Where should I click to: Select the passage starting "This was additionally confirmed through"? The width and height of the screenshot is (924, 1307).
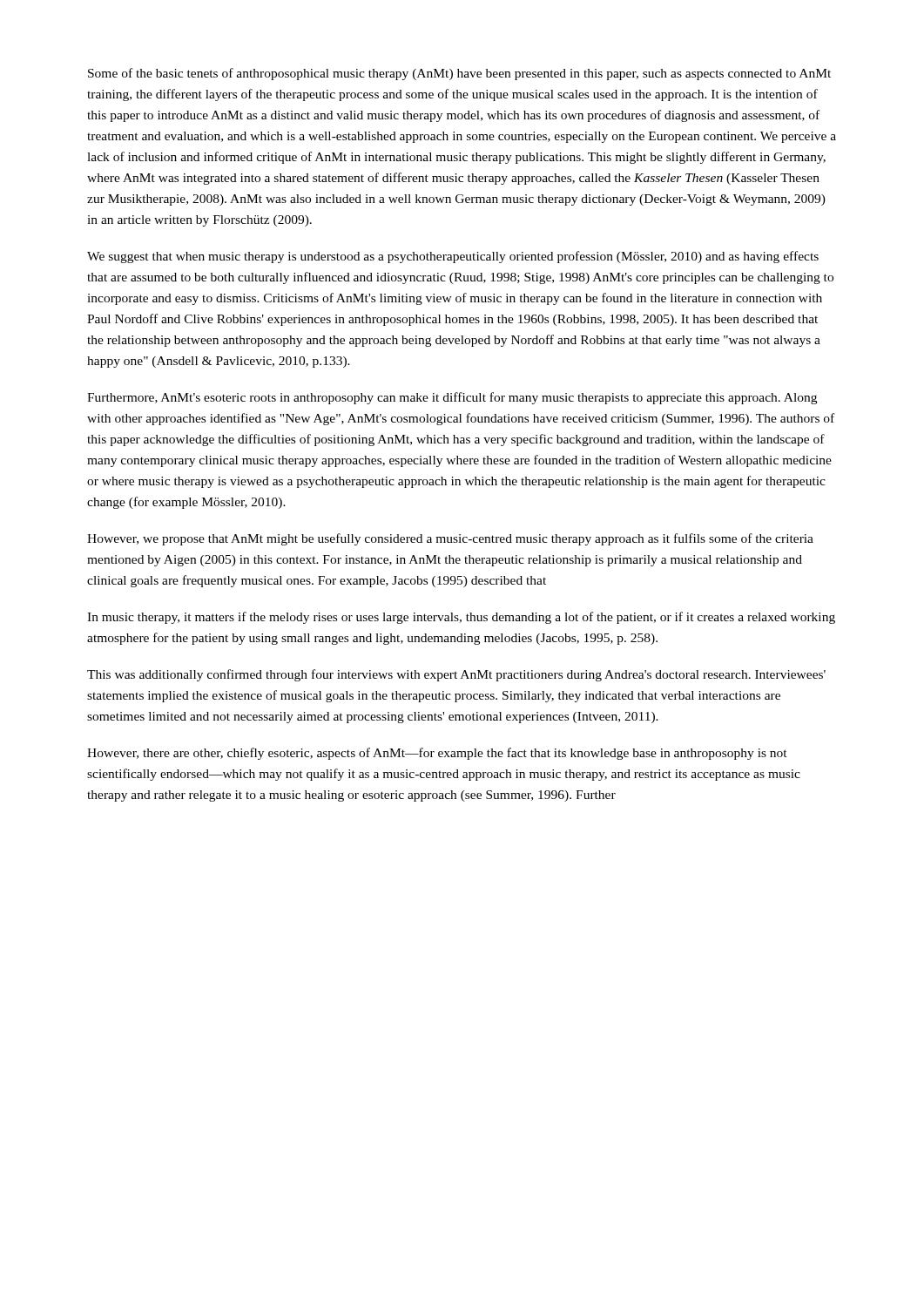[x=457, y=695]
